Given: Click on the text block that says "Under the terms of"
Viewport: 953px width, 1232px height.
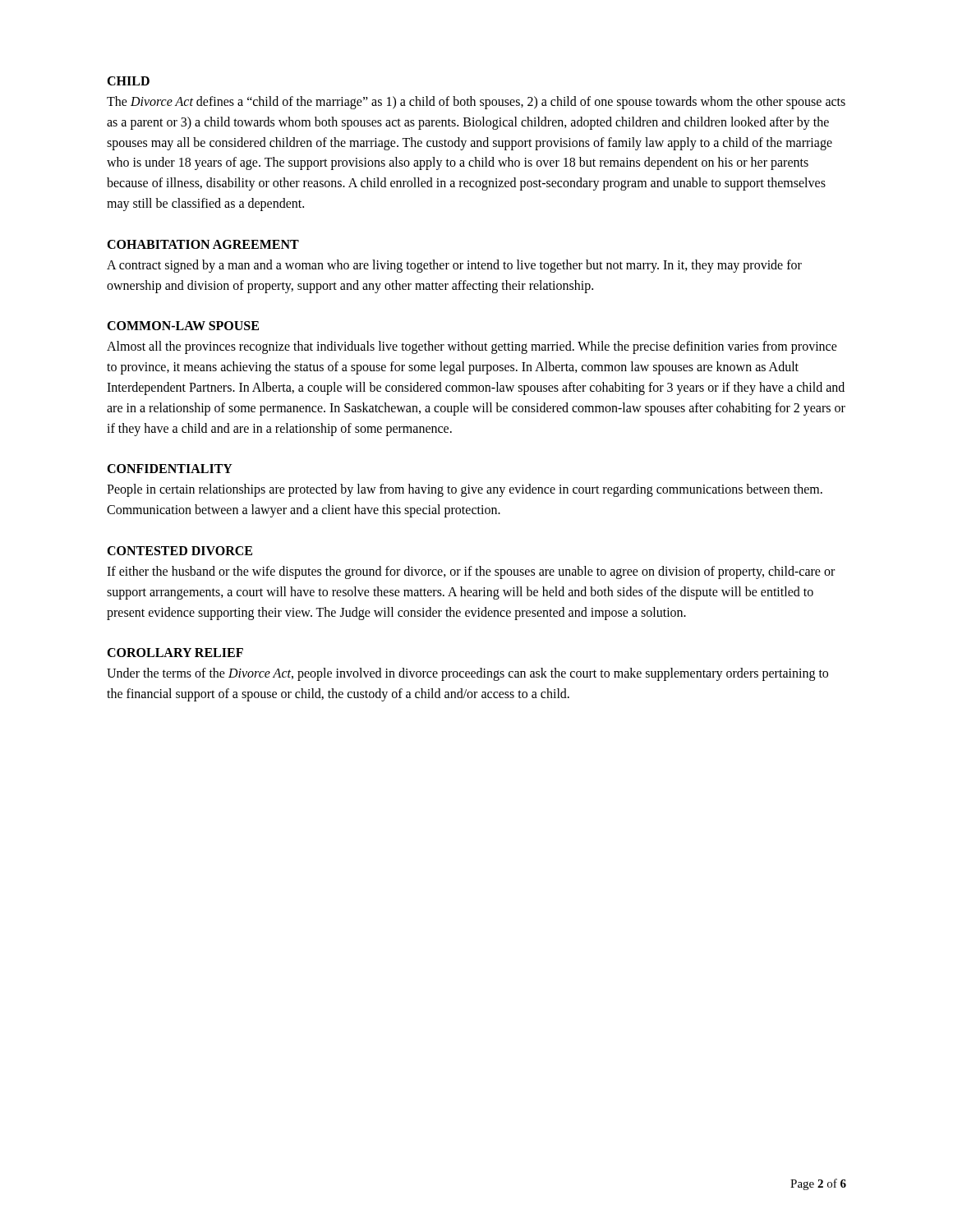Looking at the screenshot, I should click(468, 684).
